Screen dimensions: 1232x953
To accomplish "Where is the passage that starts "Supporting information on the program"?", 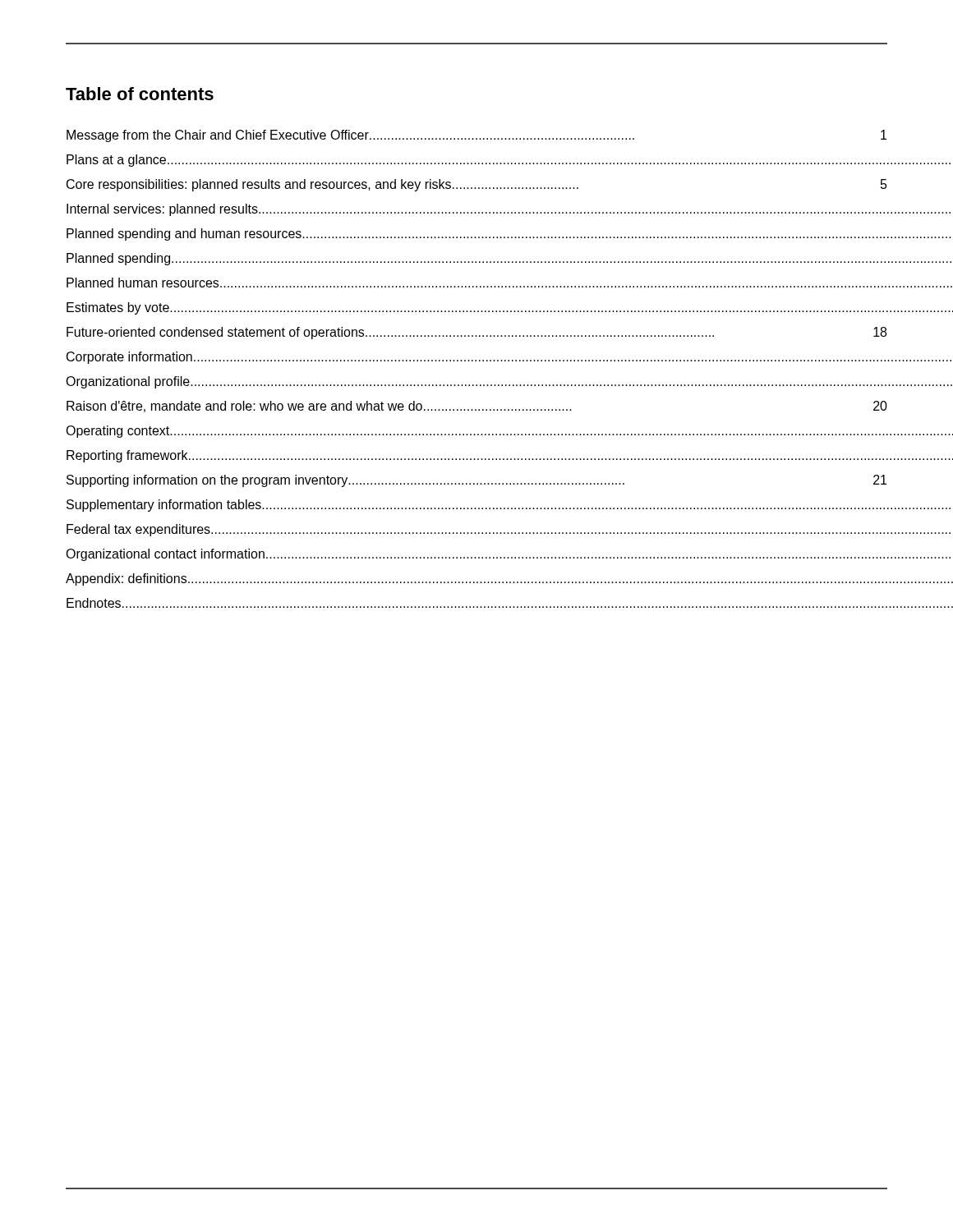I will (x=476, y=480).
